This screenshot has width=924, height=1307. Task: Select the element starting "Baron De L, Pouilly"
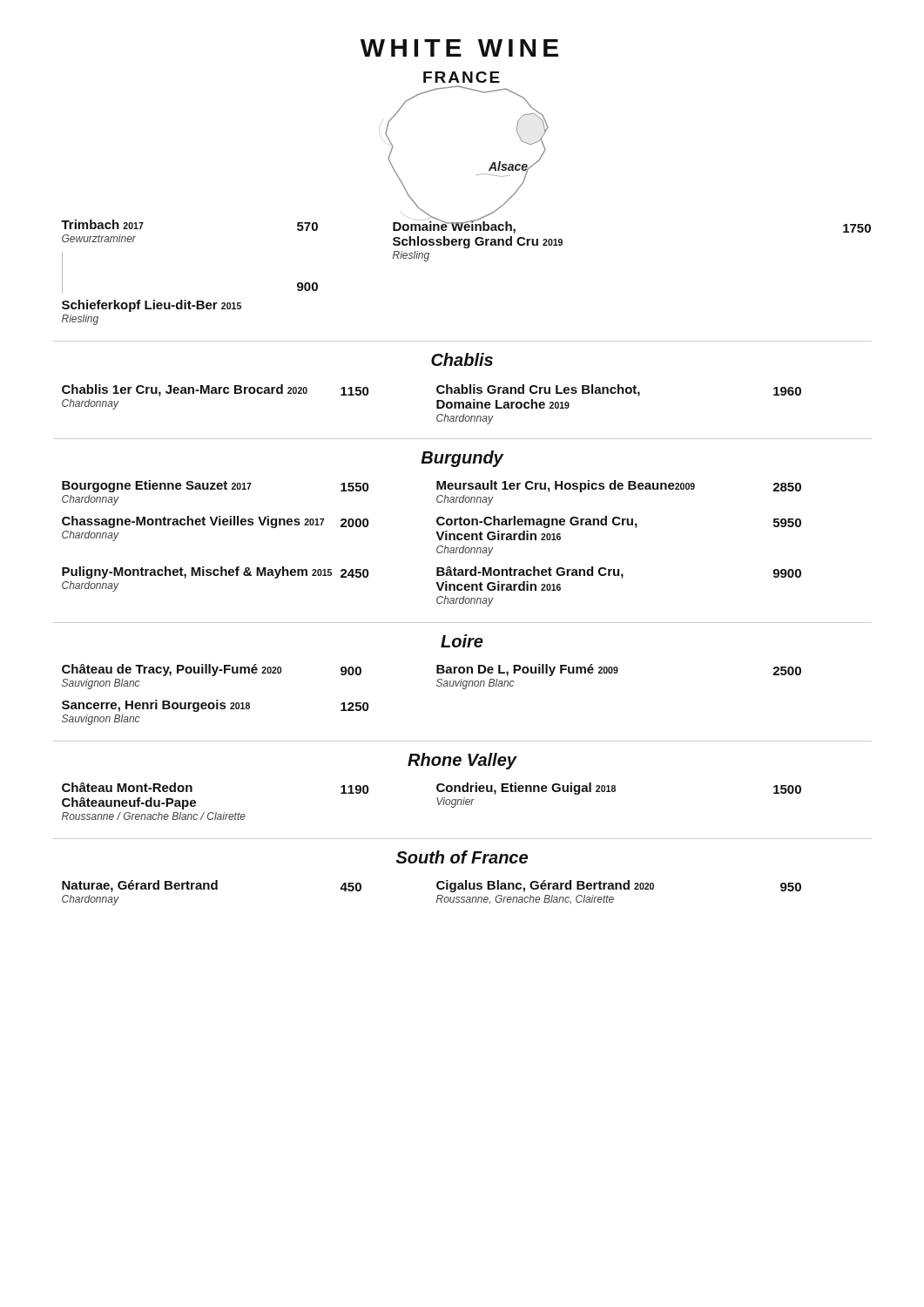(590, 675)
